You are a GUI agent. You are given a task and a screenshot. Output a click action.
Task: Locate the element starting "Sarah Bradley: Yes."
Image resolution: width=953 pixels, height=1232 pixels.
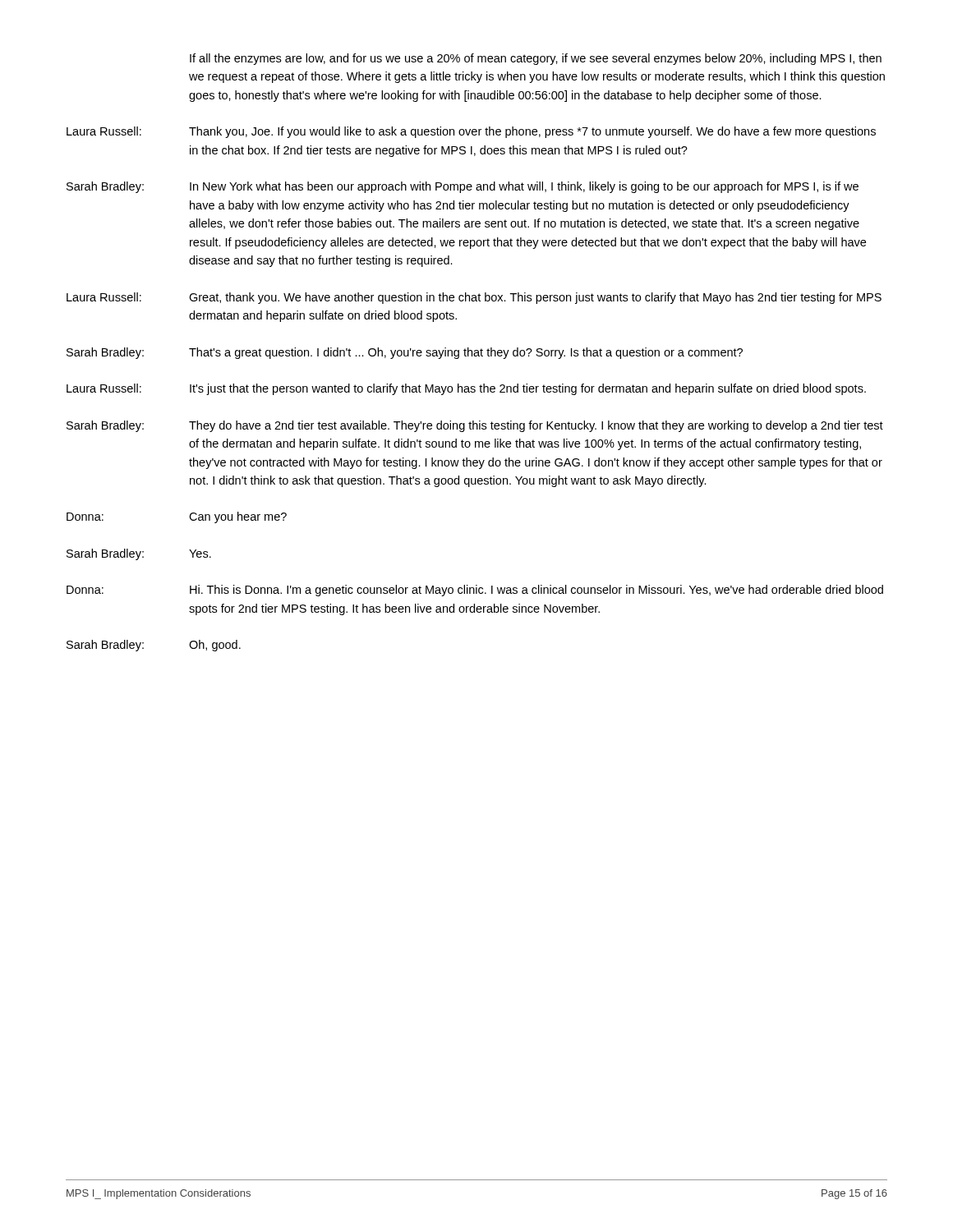coord(139,554)
